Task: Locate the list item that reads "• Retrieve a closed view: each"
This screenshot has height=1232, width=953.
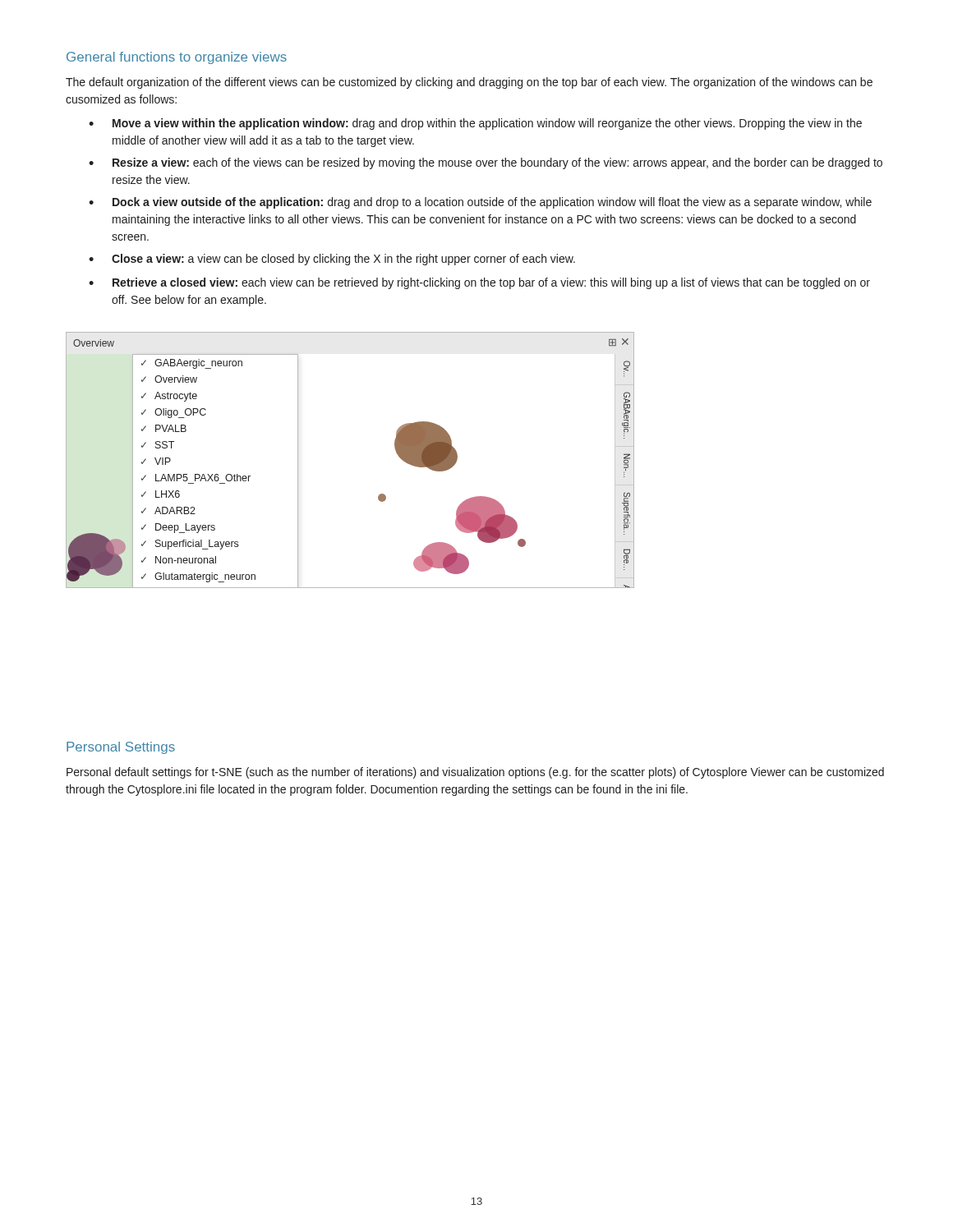Action: (x=488, y=292)
